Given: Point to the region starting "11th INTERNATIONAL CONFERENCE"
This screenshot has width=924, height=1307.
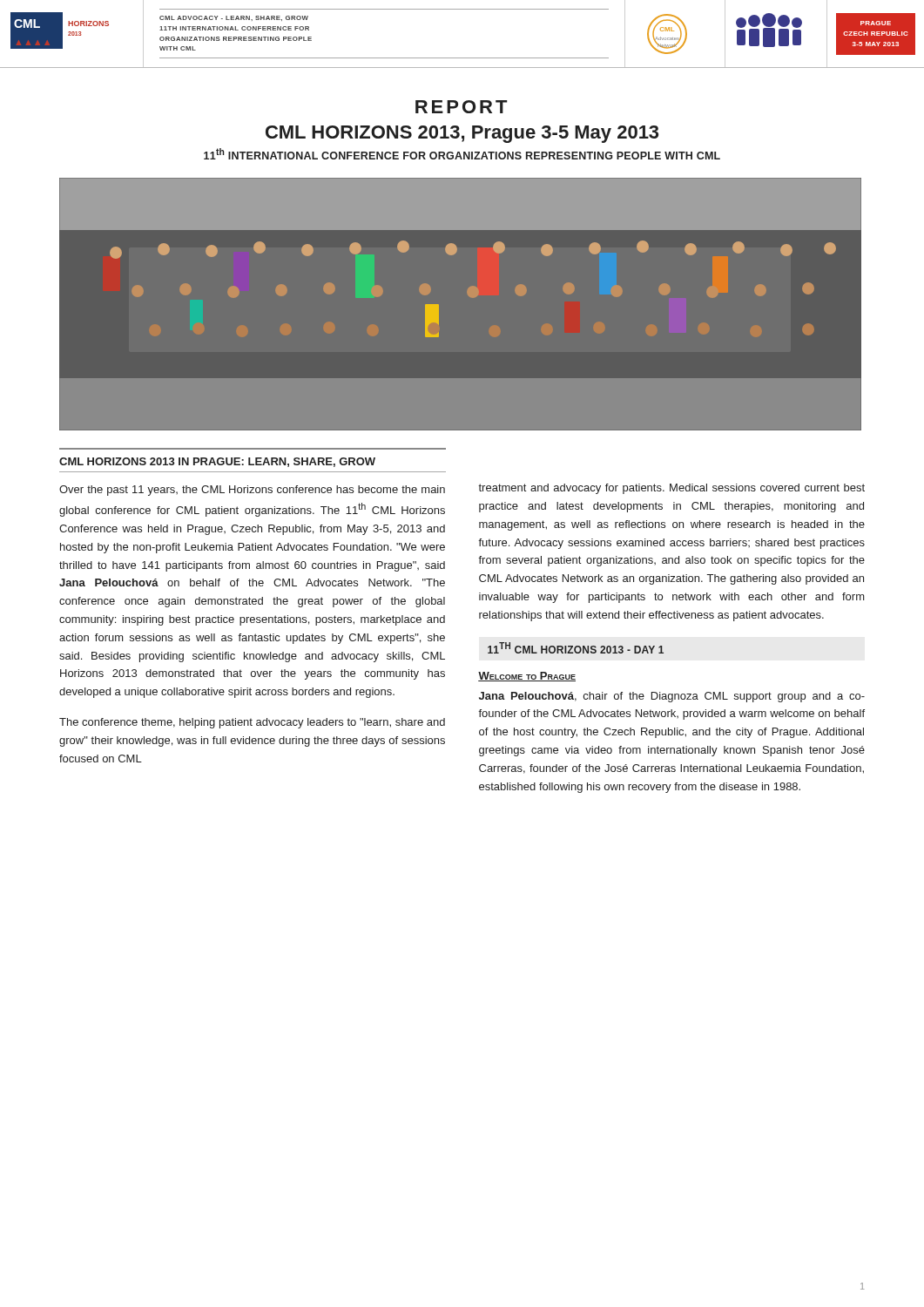Looking at the screenshot, I should (462, 155).
